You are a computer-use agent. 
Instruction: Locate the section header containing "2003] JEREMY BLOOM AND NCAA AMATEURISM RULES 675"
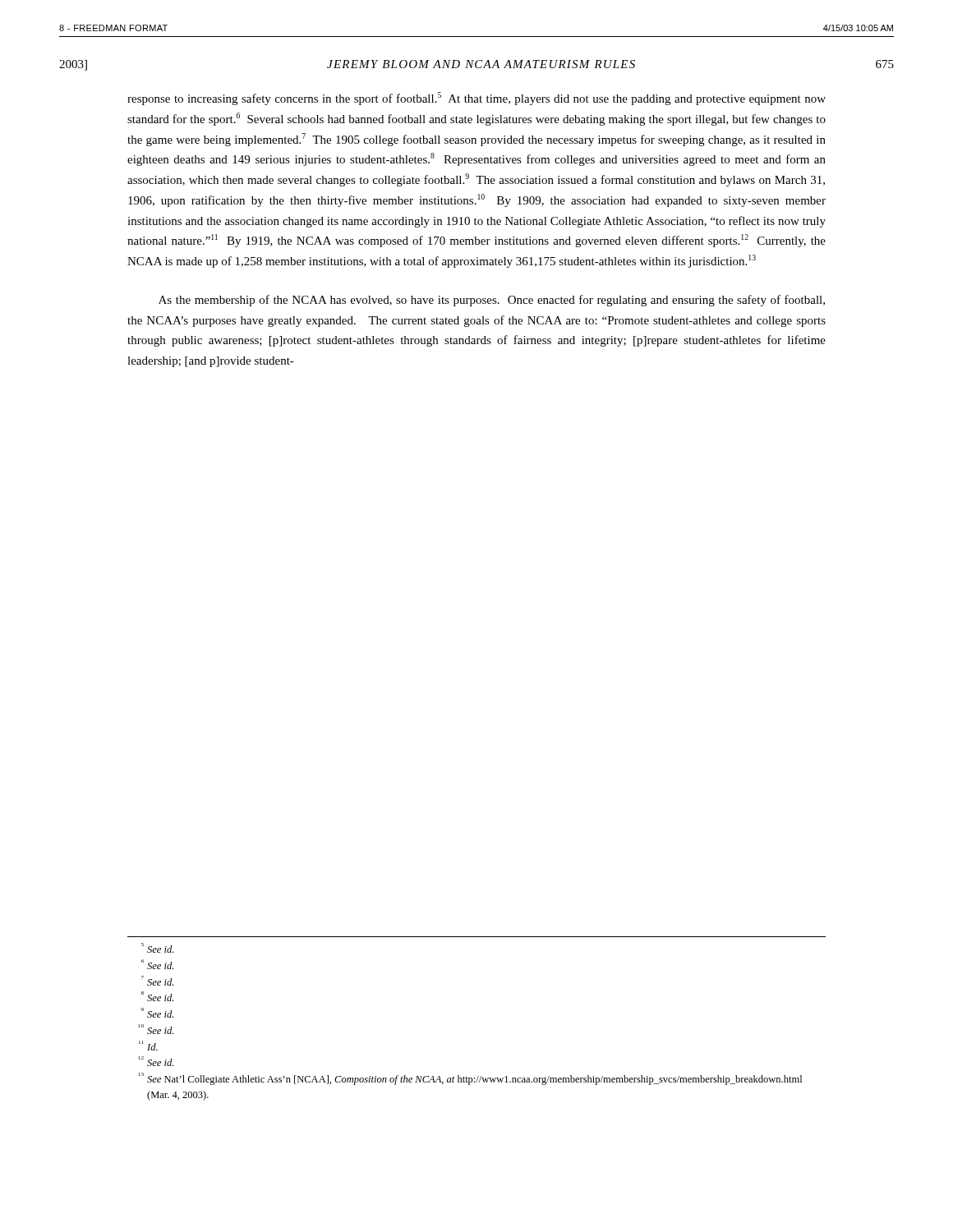click(x=476, y=64)
